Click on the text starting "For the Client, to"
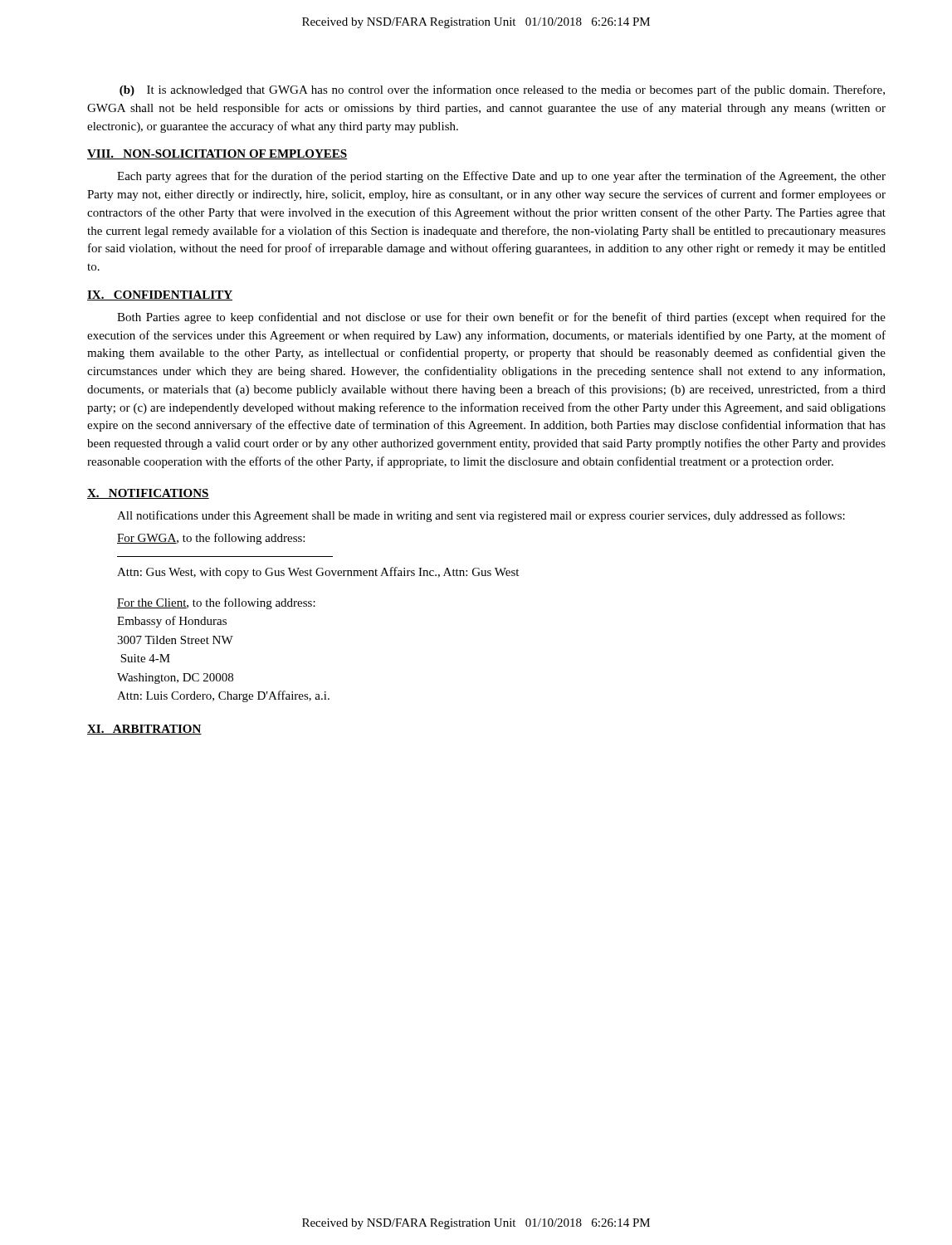 tap(224, 649)
